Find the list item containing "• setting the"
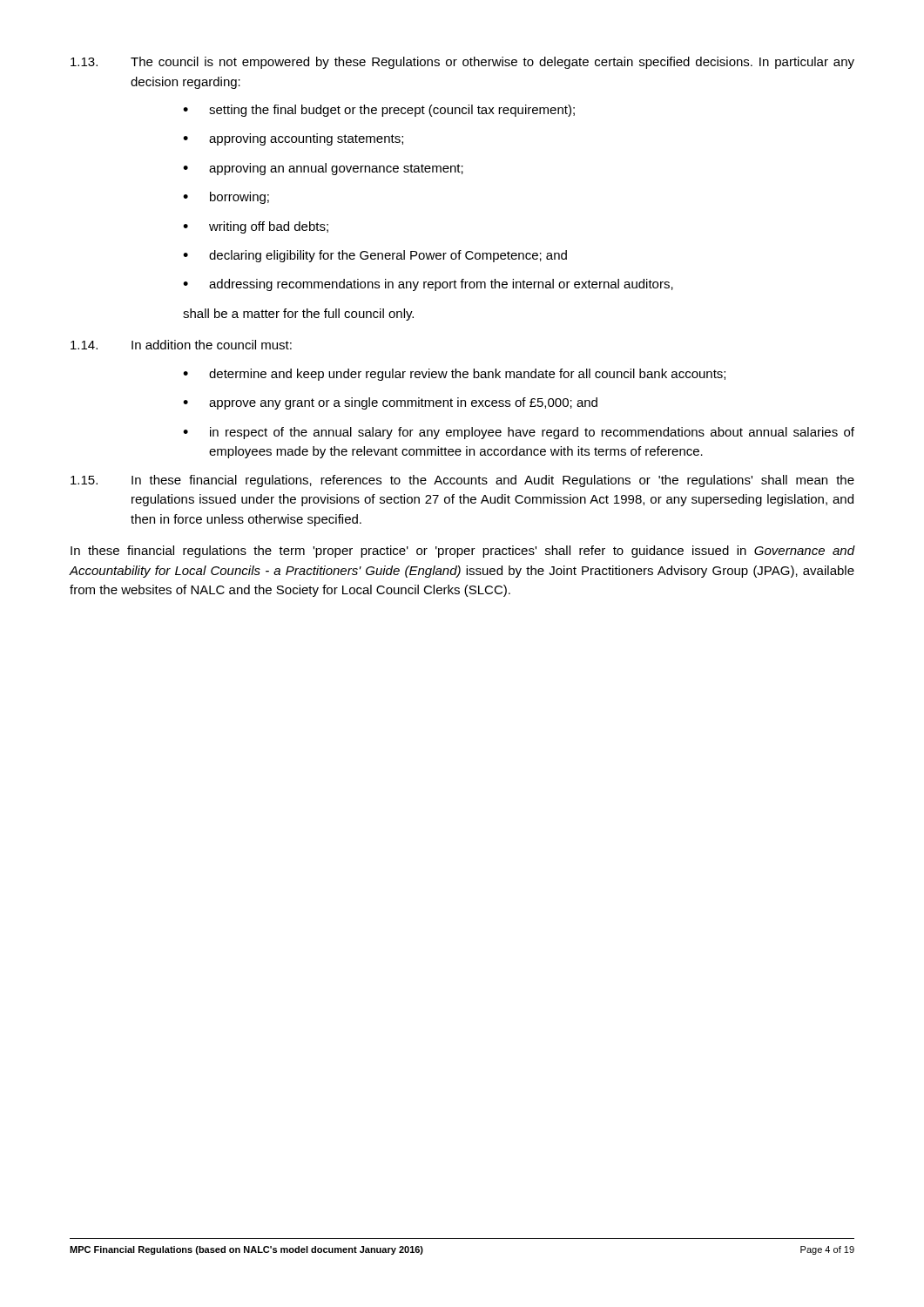The image size is (924, 1307). 519,110
